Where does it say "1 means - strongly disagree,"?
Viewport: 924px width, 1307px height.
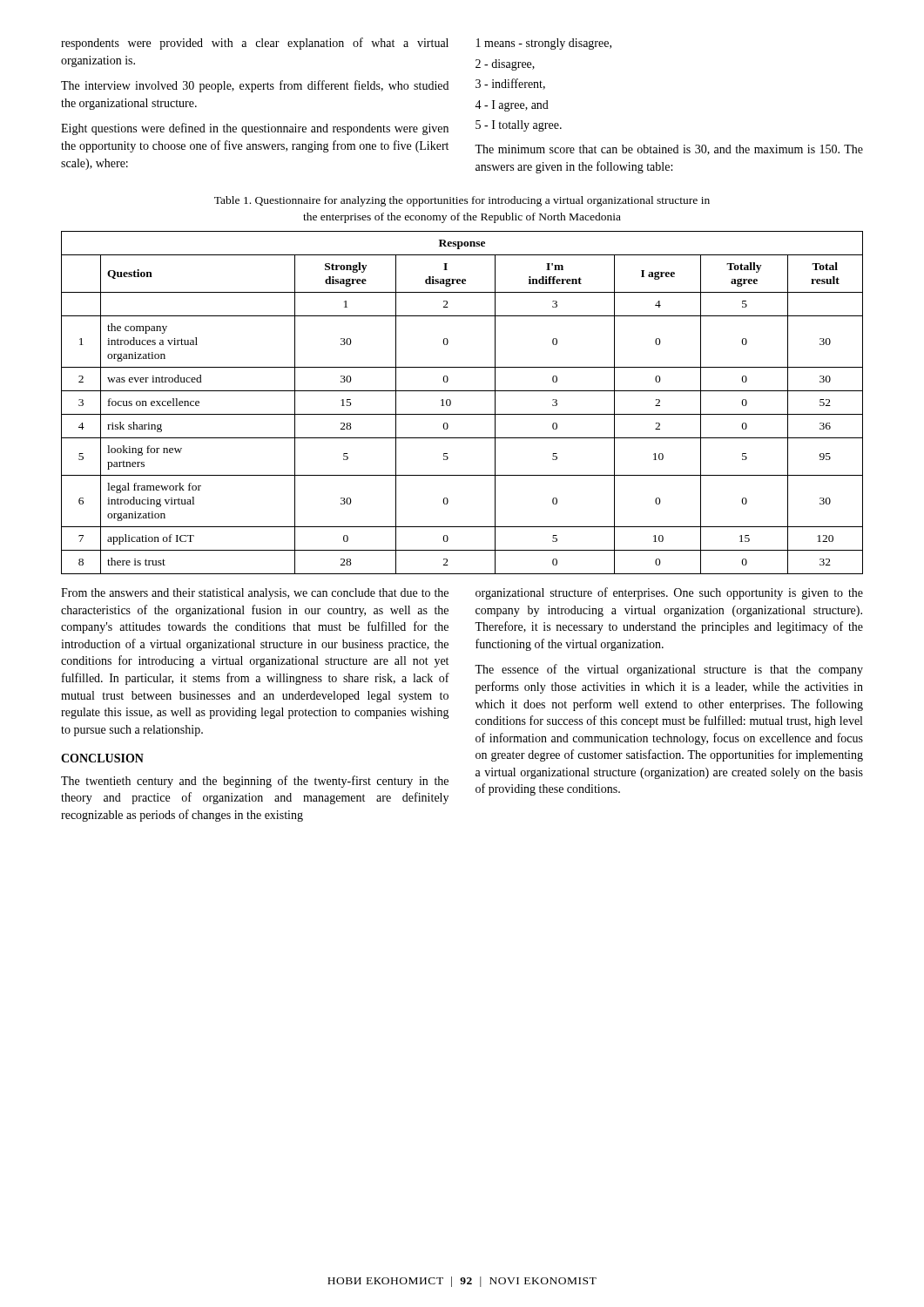(x=544, y=43)
